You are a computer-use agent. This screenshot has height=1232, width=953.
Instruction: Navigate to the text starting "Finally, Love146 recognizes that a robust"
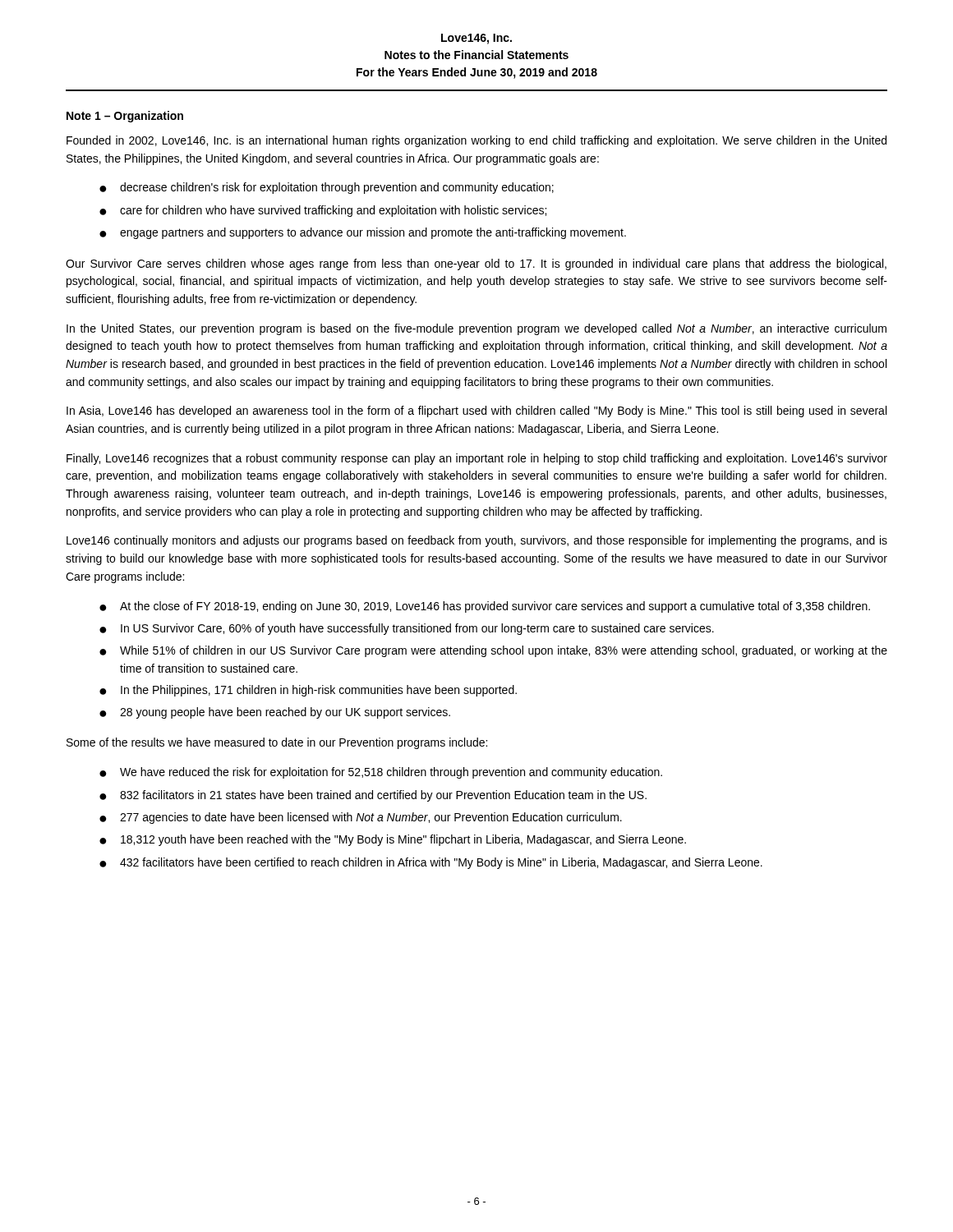[x=476, y=485]
